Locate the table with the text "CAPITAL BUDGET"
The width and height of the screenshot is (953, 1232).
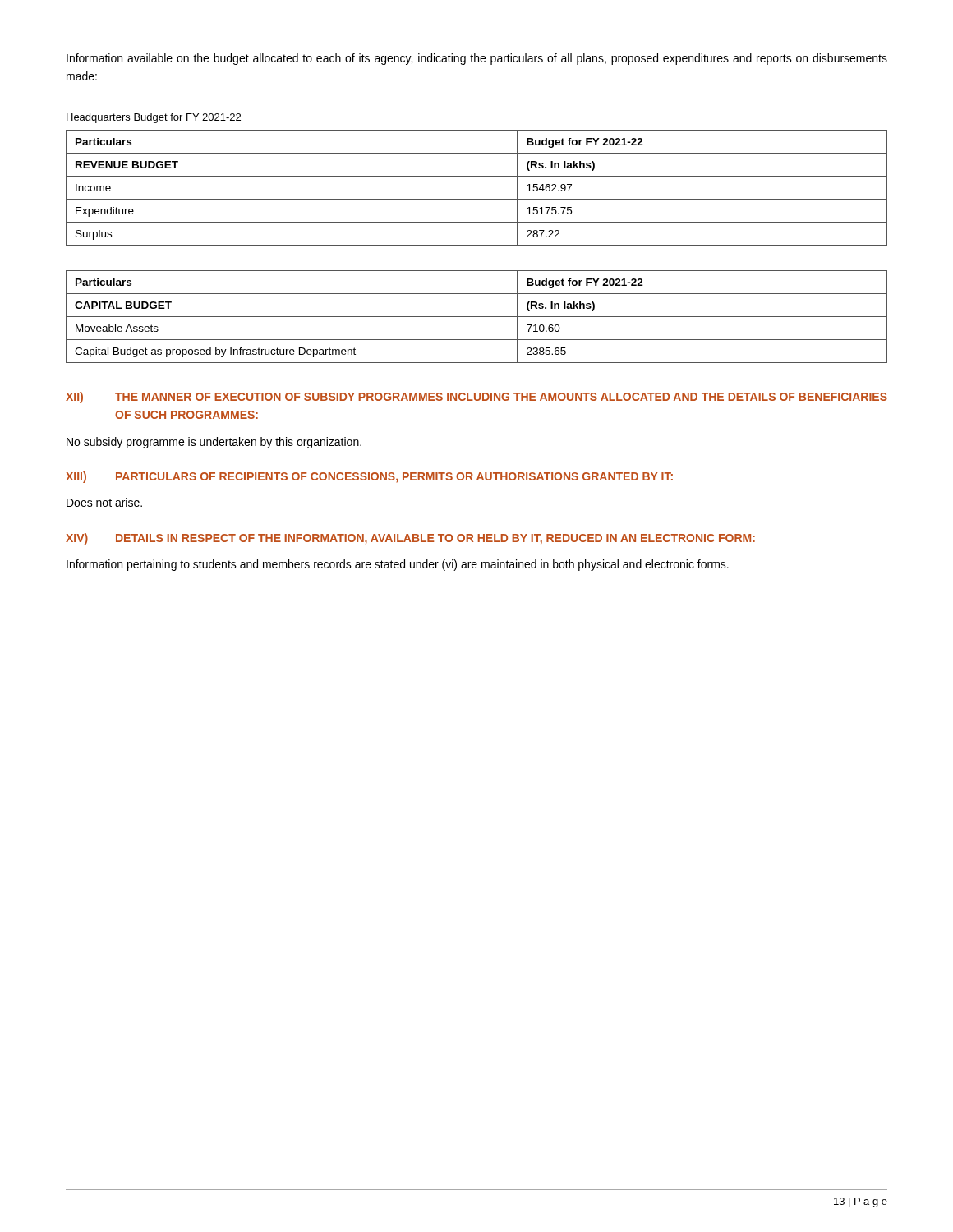coord(476,316)
